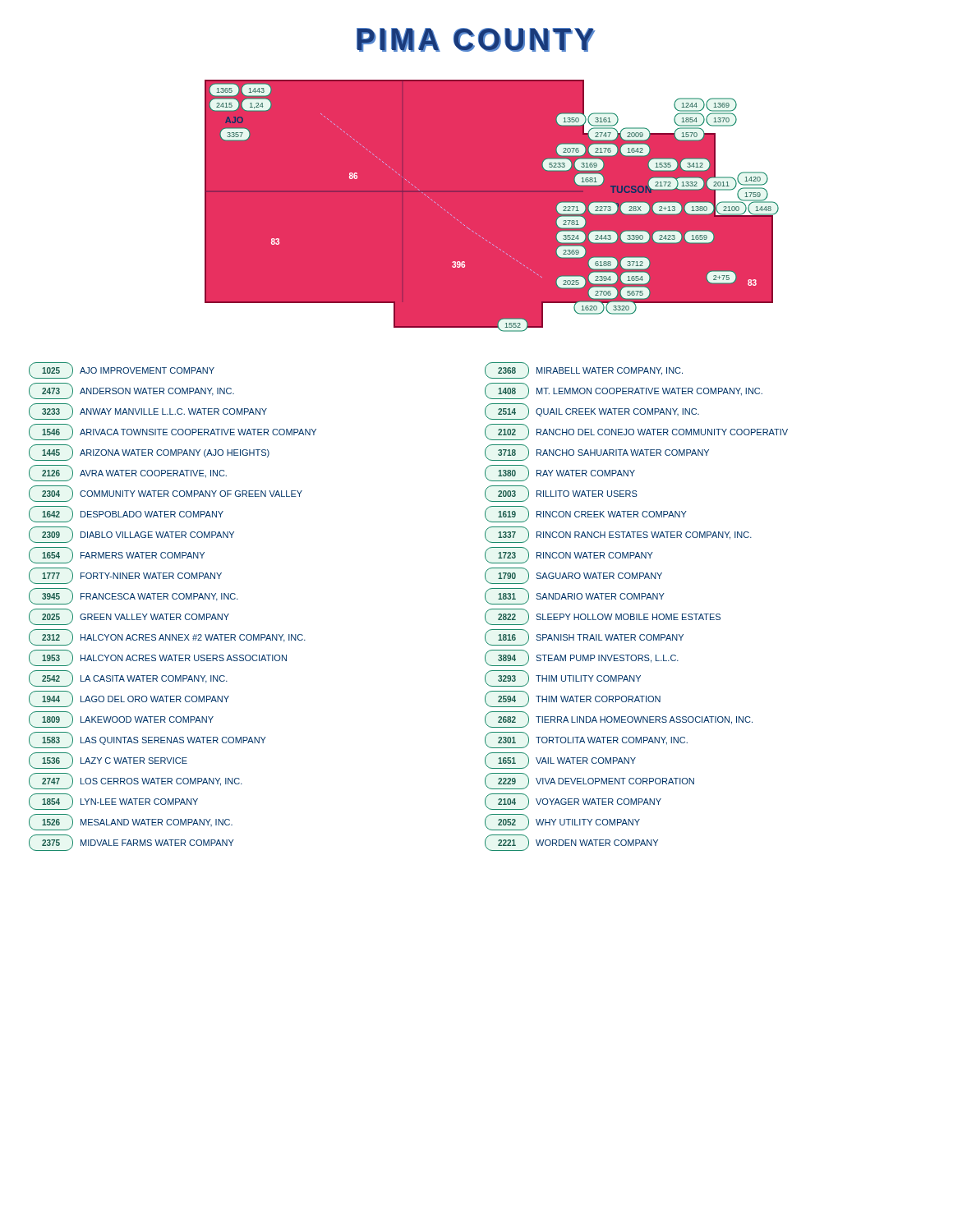
Task: Select the text block starting "2473 ANDERSON WATER"
Action: click(132, 391)
